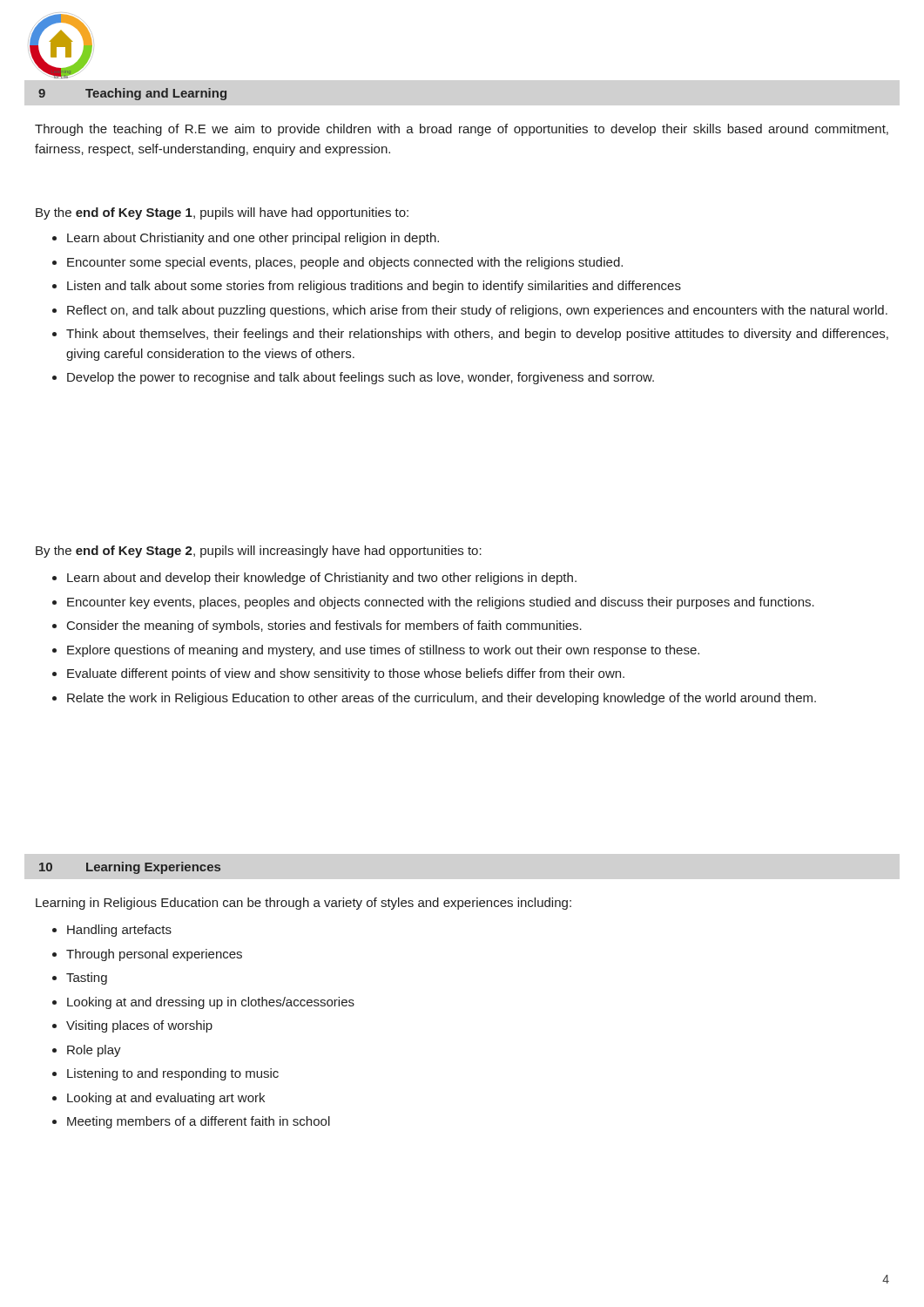Where does it say "Visiting places of worship"?
The width and height of the screenshot is (924, 1307).
(139, 1025)
